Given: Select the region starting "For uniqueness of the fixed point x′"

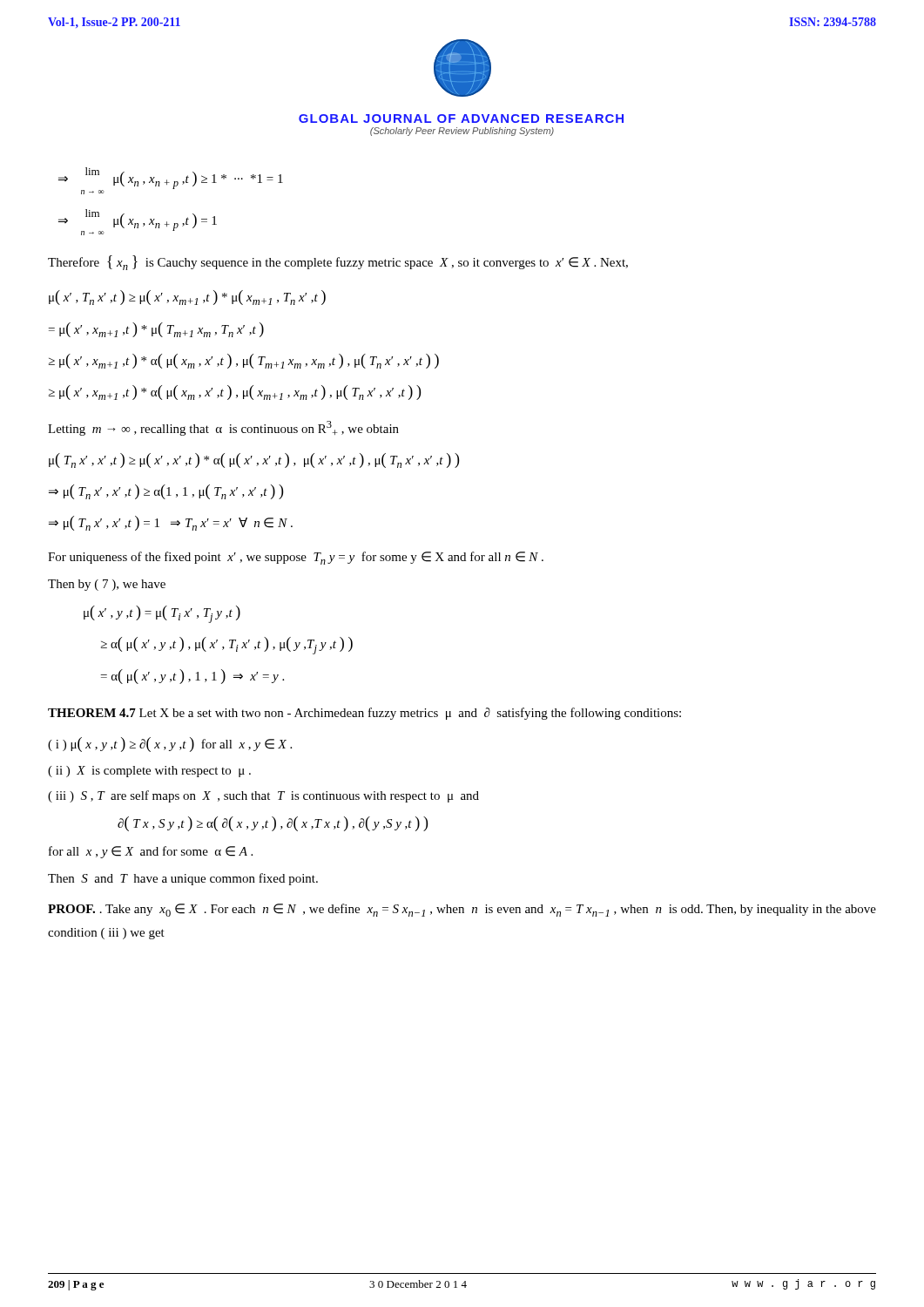Looking at the screenshot, I should click(296, 559).
